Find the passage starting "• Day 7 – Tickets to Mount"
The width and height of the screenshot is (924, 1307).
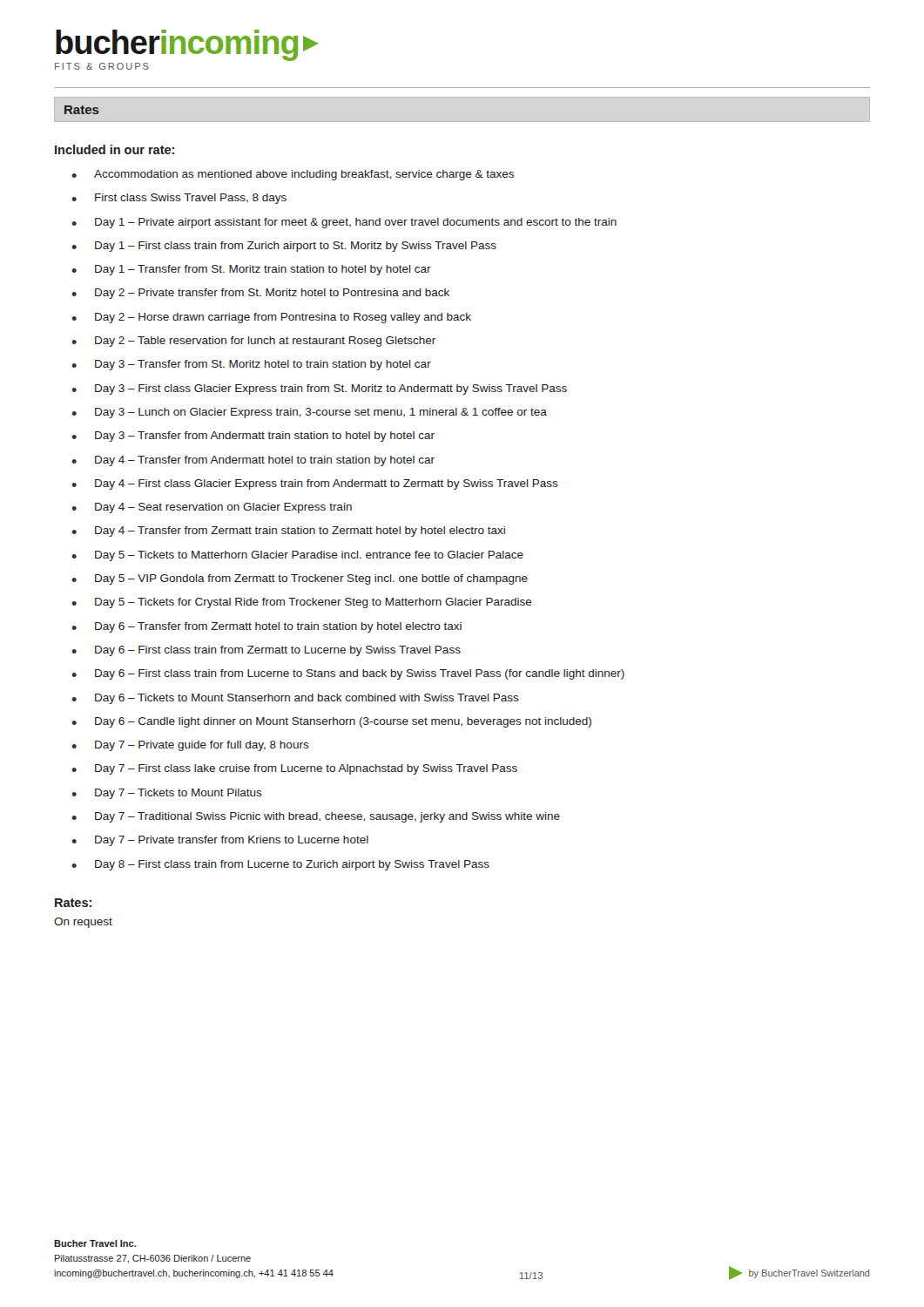tap(167, 794)
